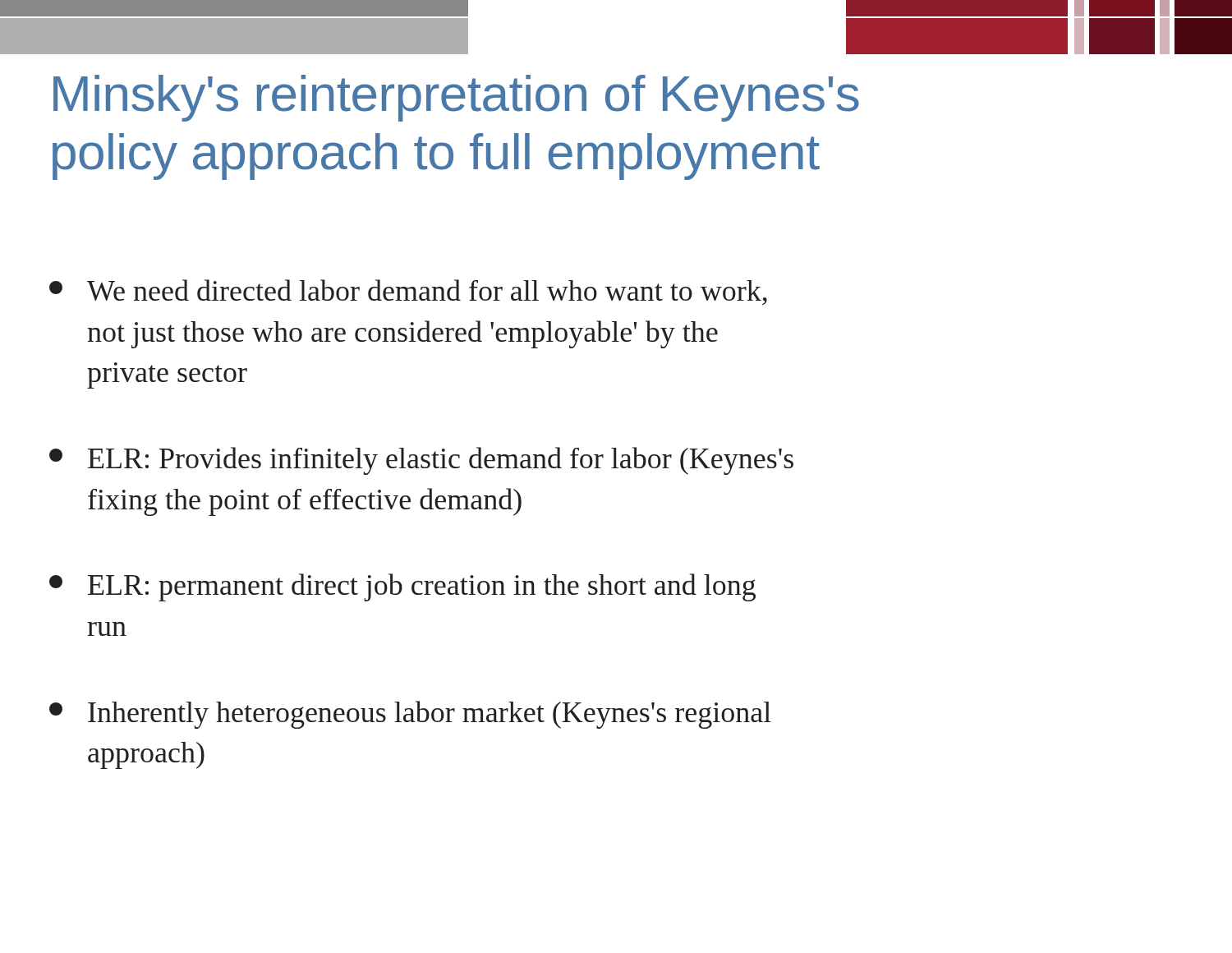This screenshot has width=1232, height=953.
Task: Navigate to the text block starting "Inherently heterogeneous labor market (Keynes's regionalapproach)"
Action: coord(410,733)
